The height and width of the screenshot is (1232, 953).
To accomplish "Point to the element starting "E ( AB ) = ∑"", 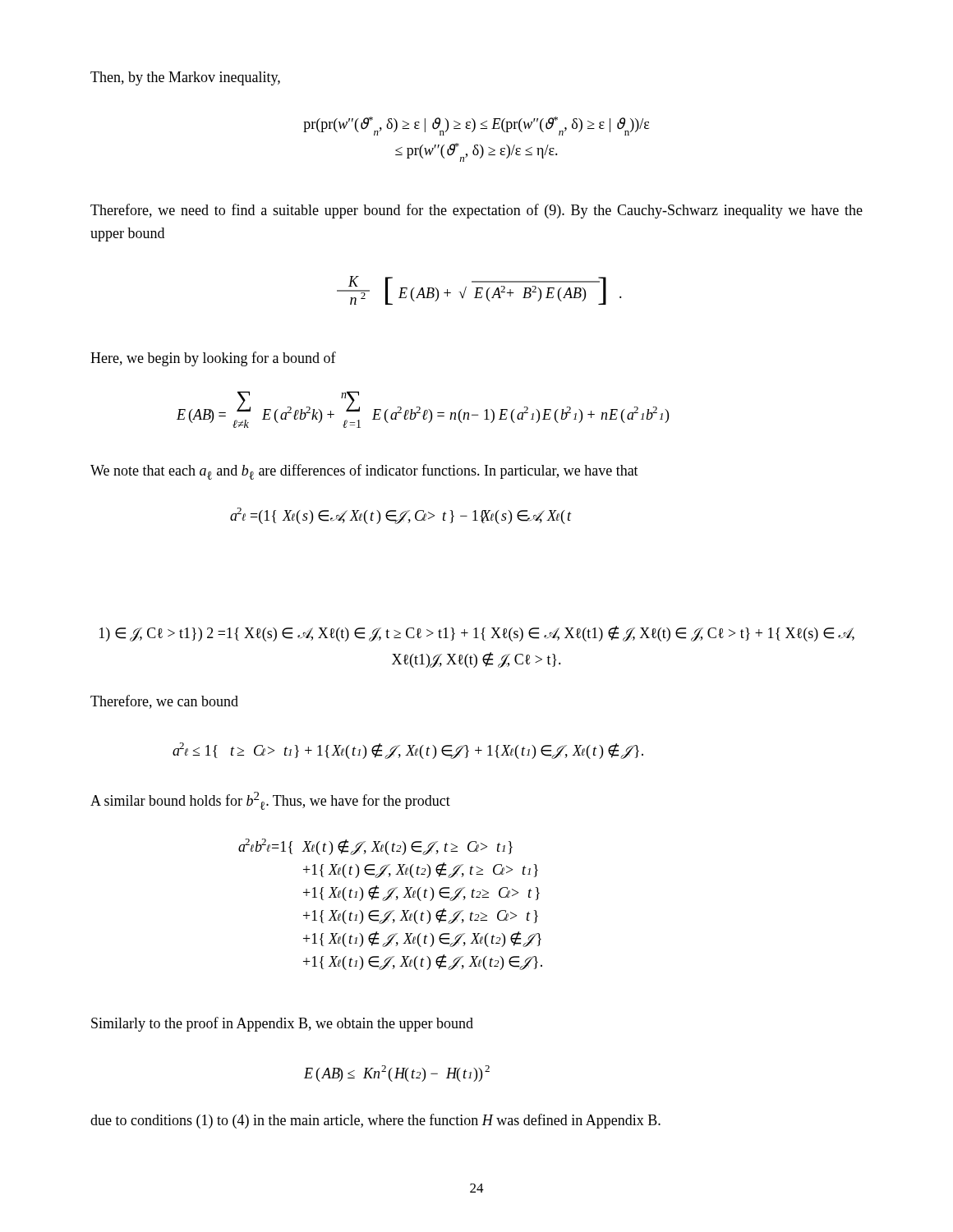I will click(x=476, y=411).
